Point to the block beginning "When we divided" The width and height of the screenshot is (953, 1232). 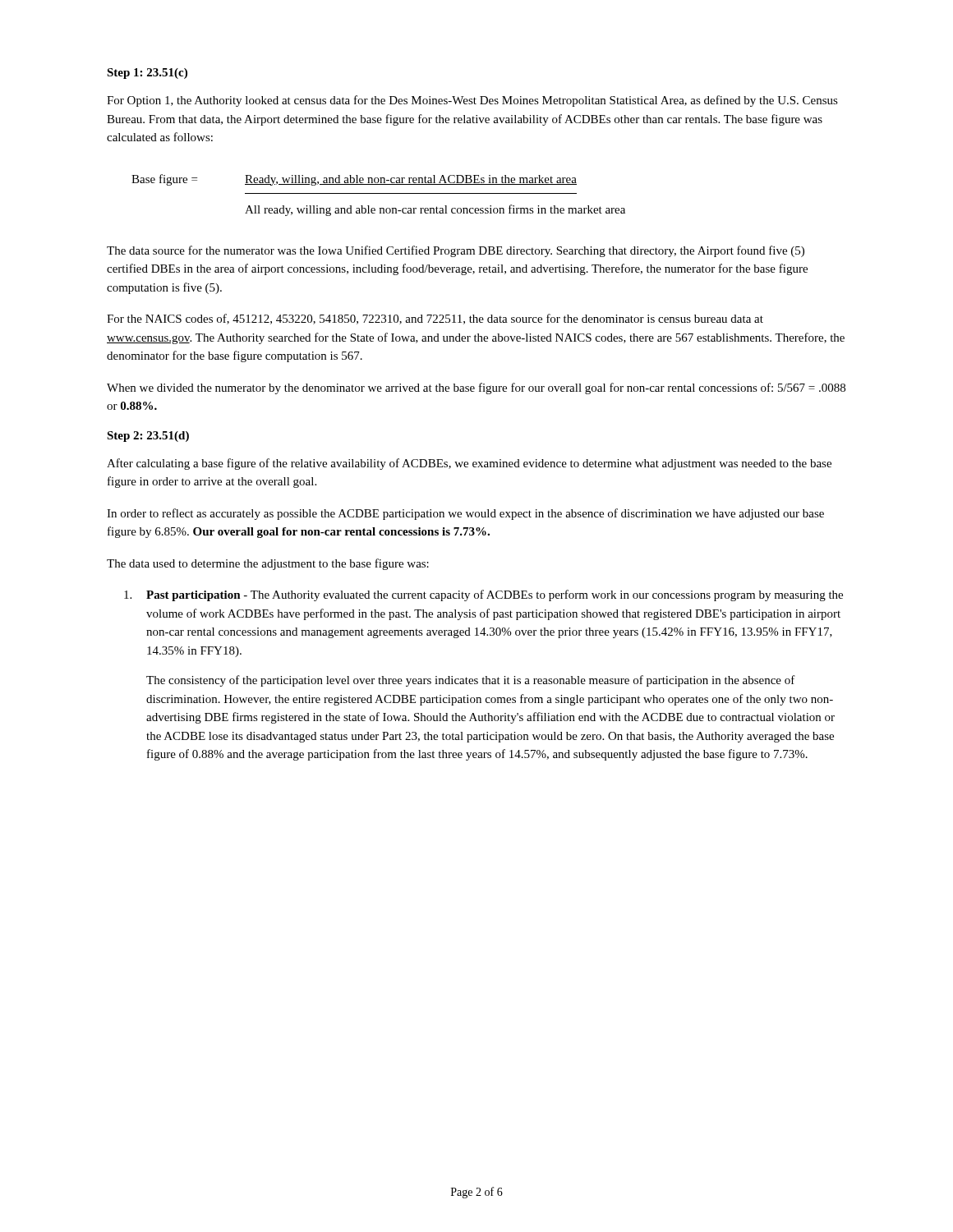coord(476,397)
